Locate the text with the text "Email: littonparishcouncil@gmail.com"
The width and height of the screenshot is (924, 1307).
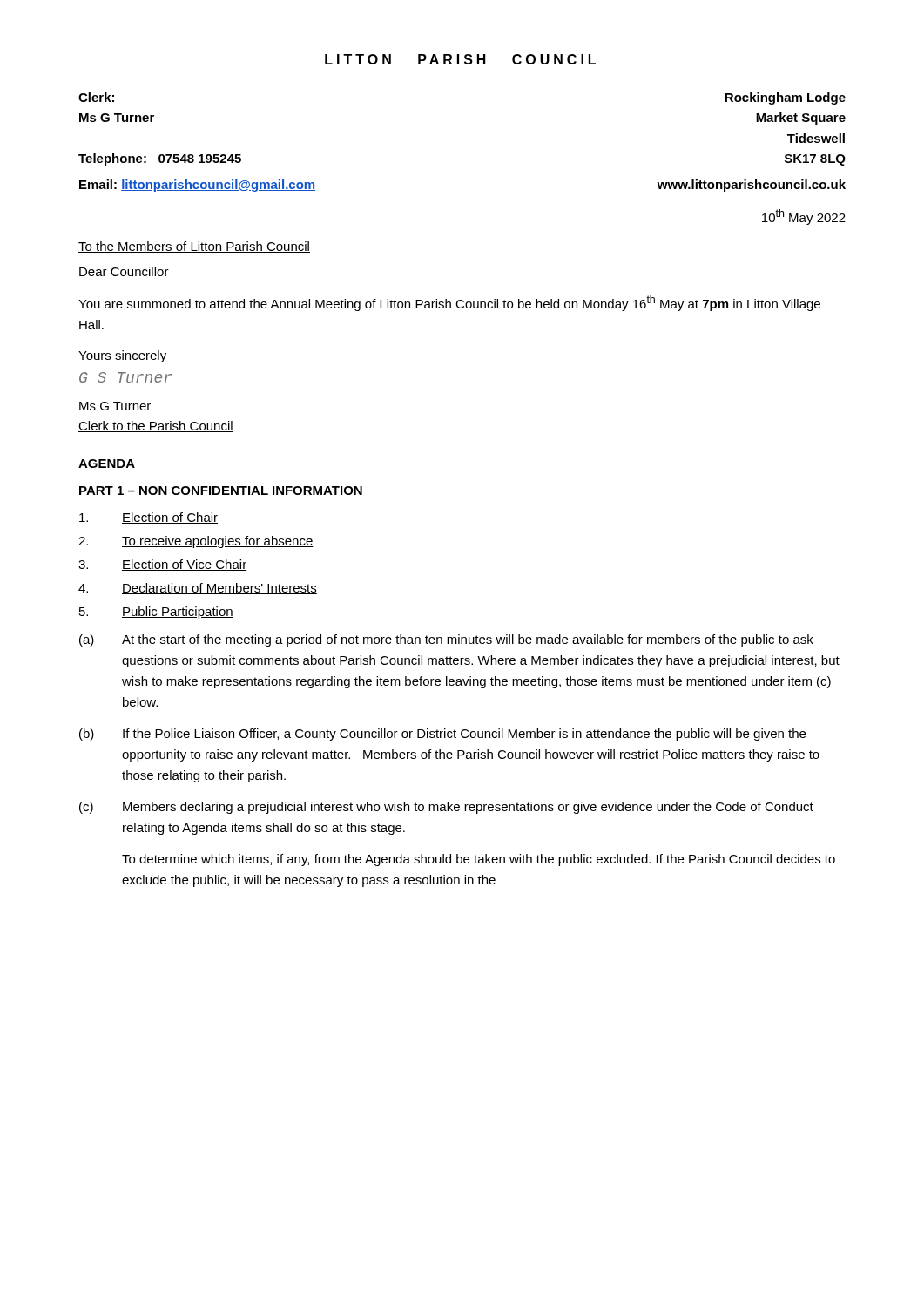pyautogui.click(x=197, y=184)
